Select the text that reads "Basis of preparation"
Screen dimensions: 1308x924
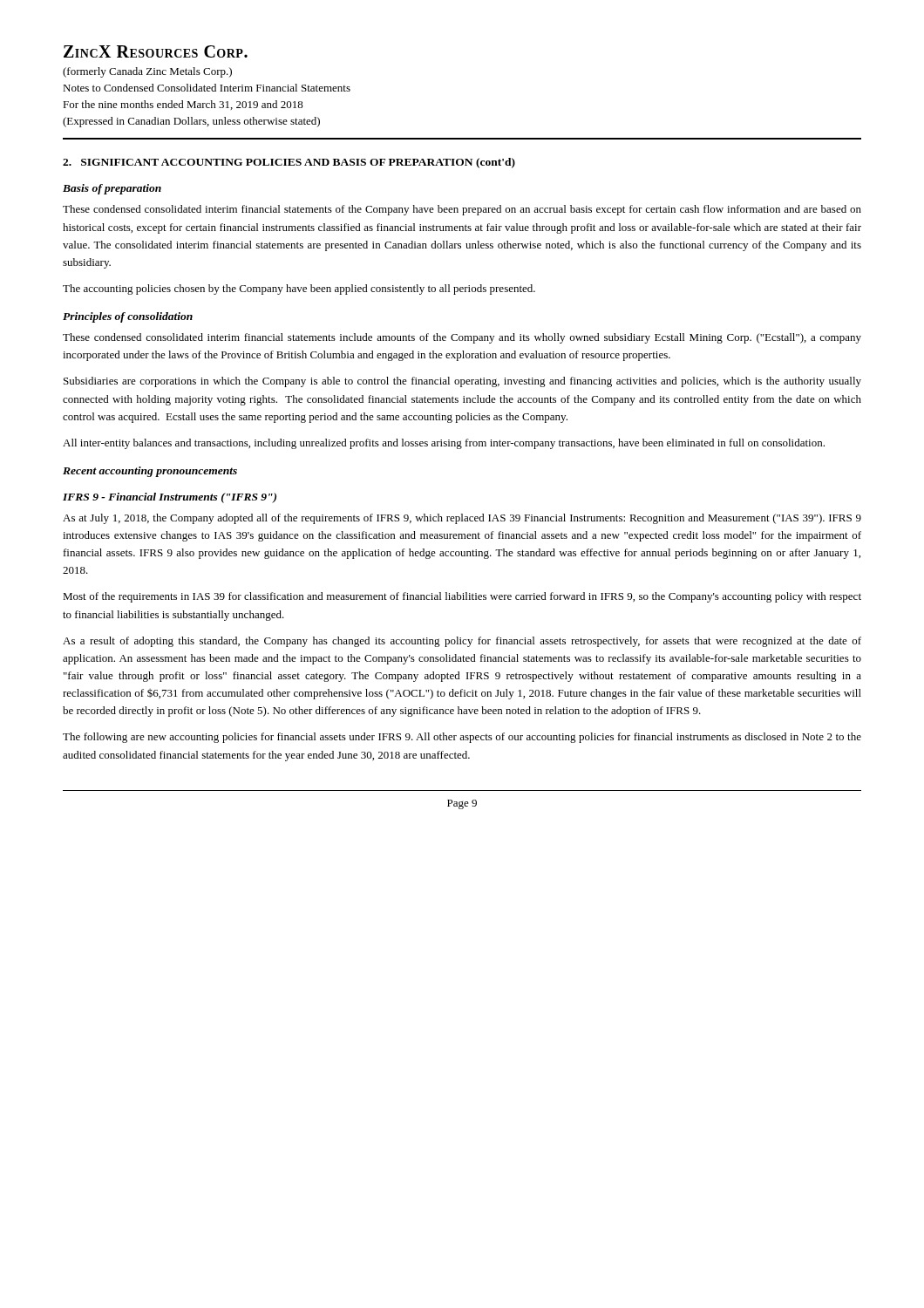[x=112, y=188]
